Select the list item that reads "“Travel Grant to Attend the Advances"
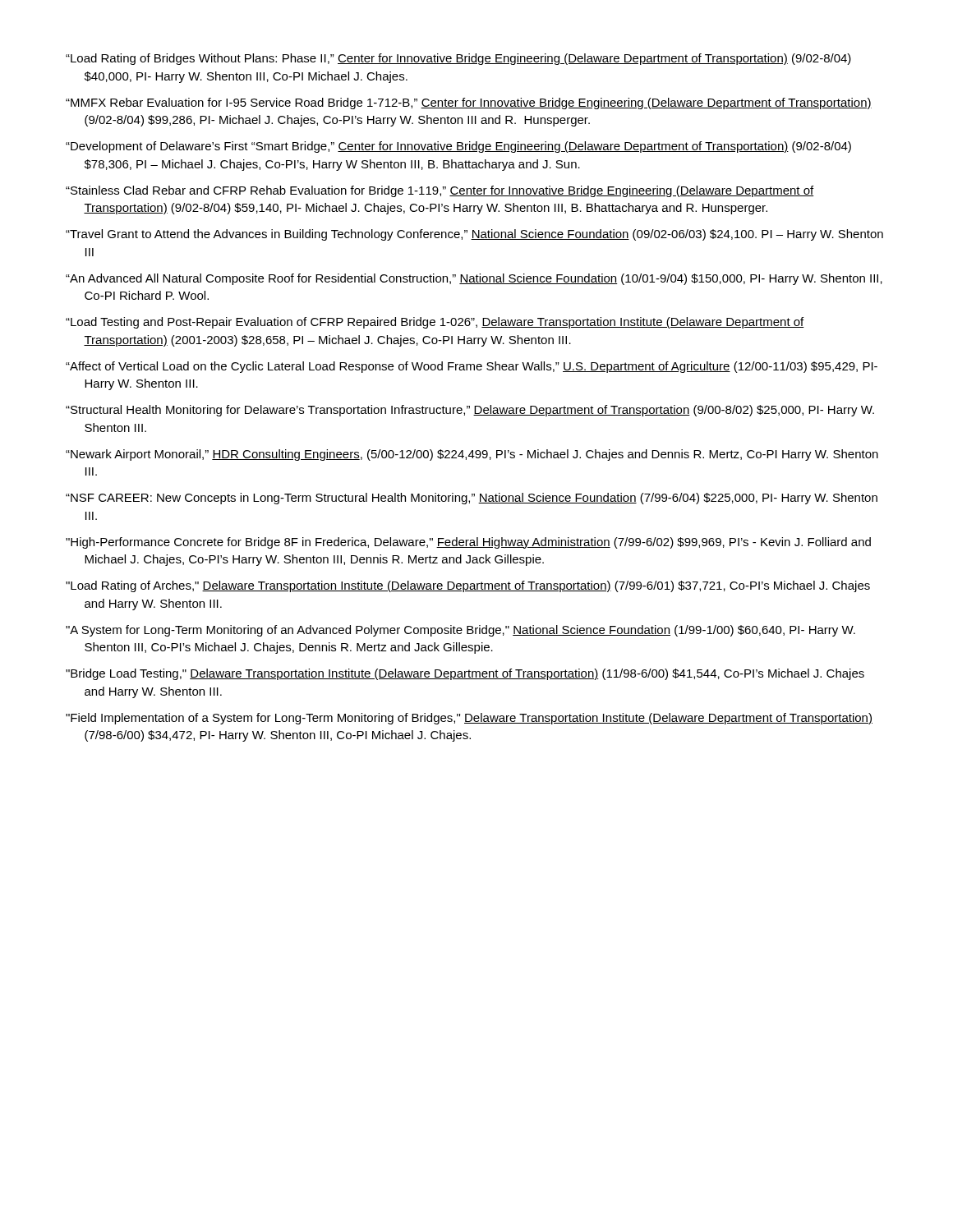 pos(475,243)
